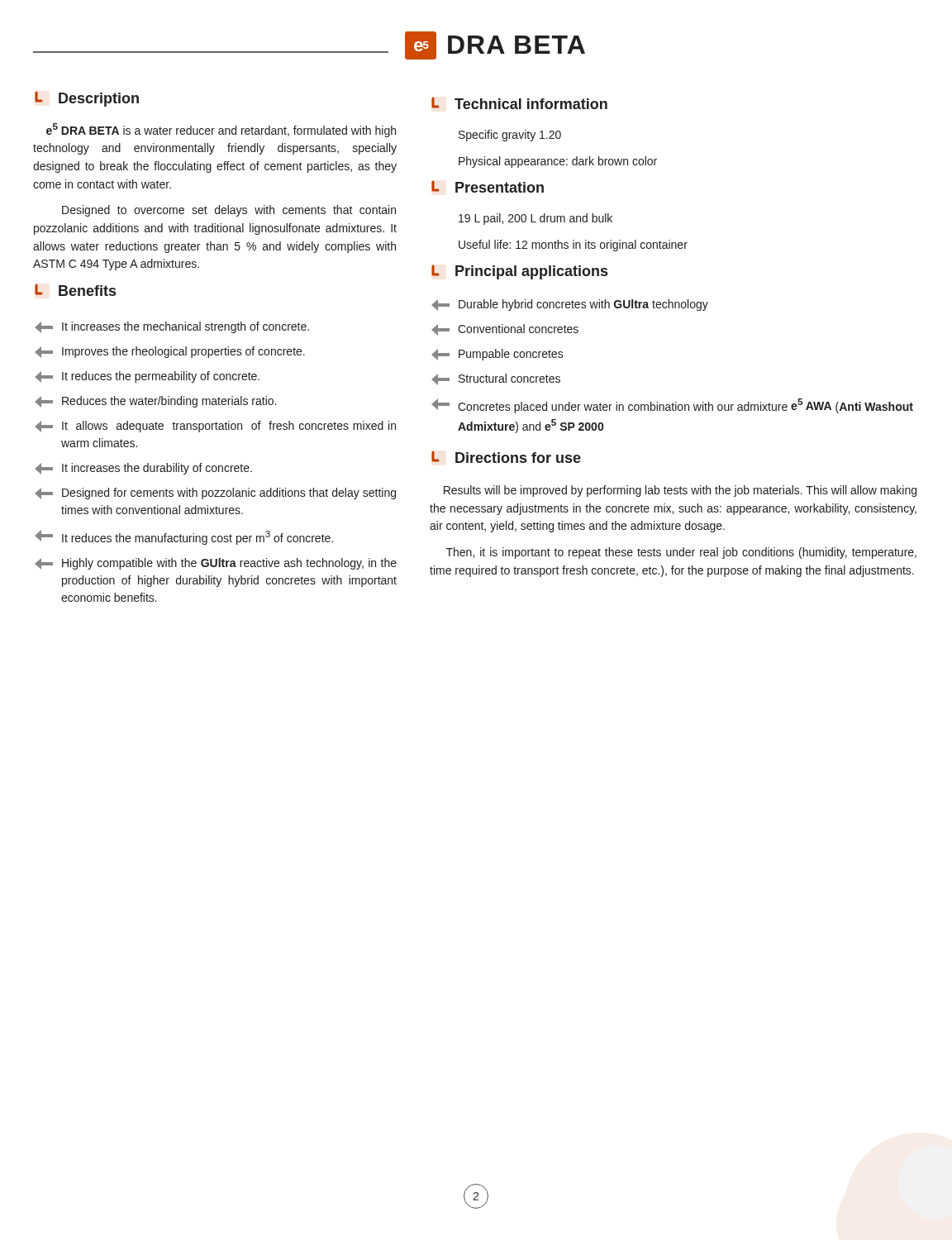Navigate to the region starting "Physical appearance: dark brown"

pyautogui.click(x=557, y=161)
